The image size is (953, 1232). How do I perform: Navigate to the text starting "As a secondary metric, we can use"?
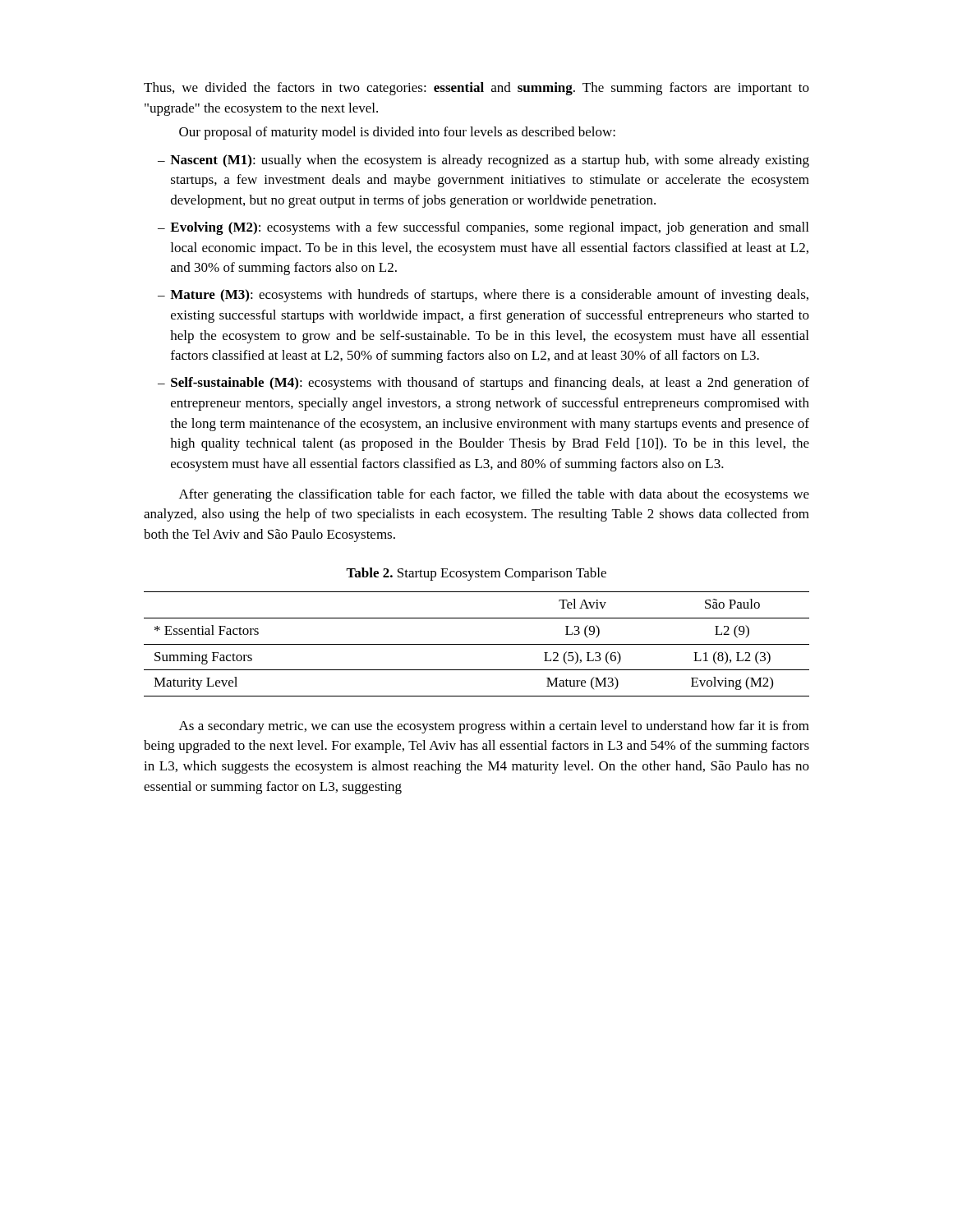[x=476, y=756]
